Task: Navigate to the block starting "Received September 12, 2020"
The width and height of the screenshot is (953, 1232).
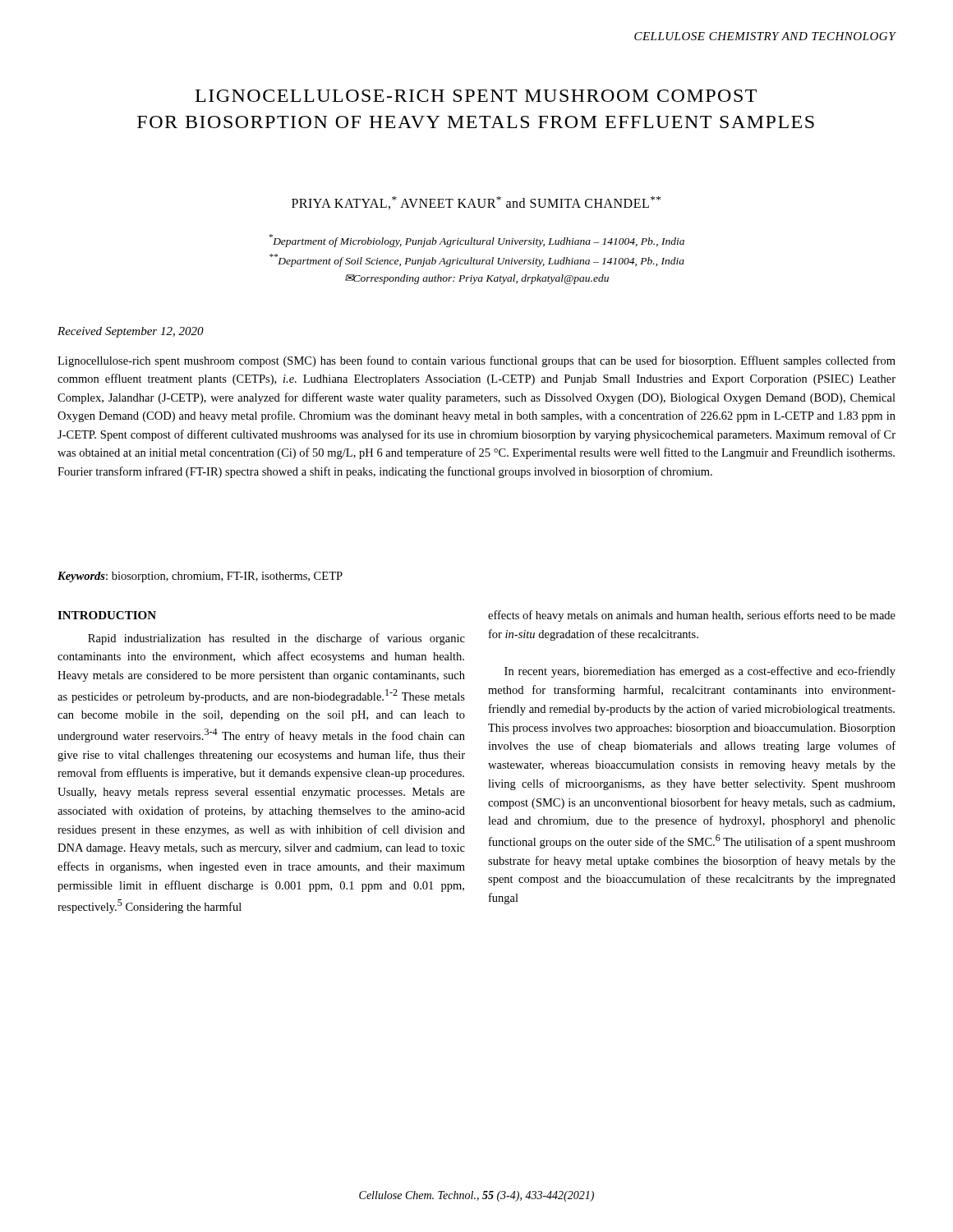Action: (x=130, y=331)
